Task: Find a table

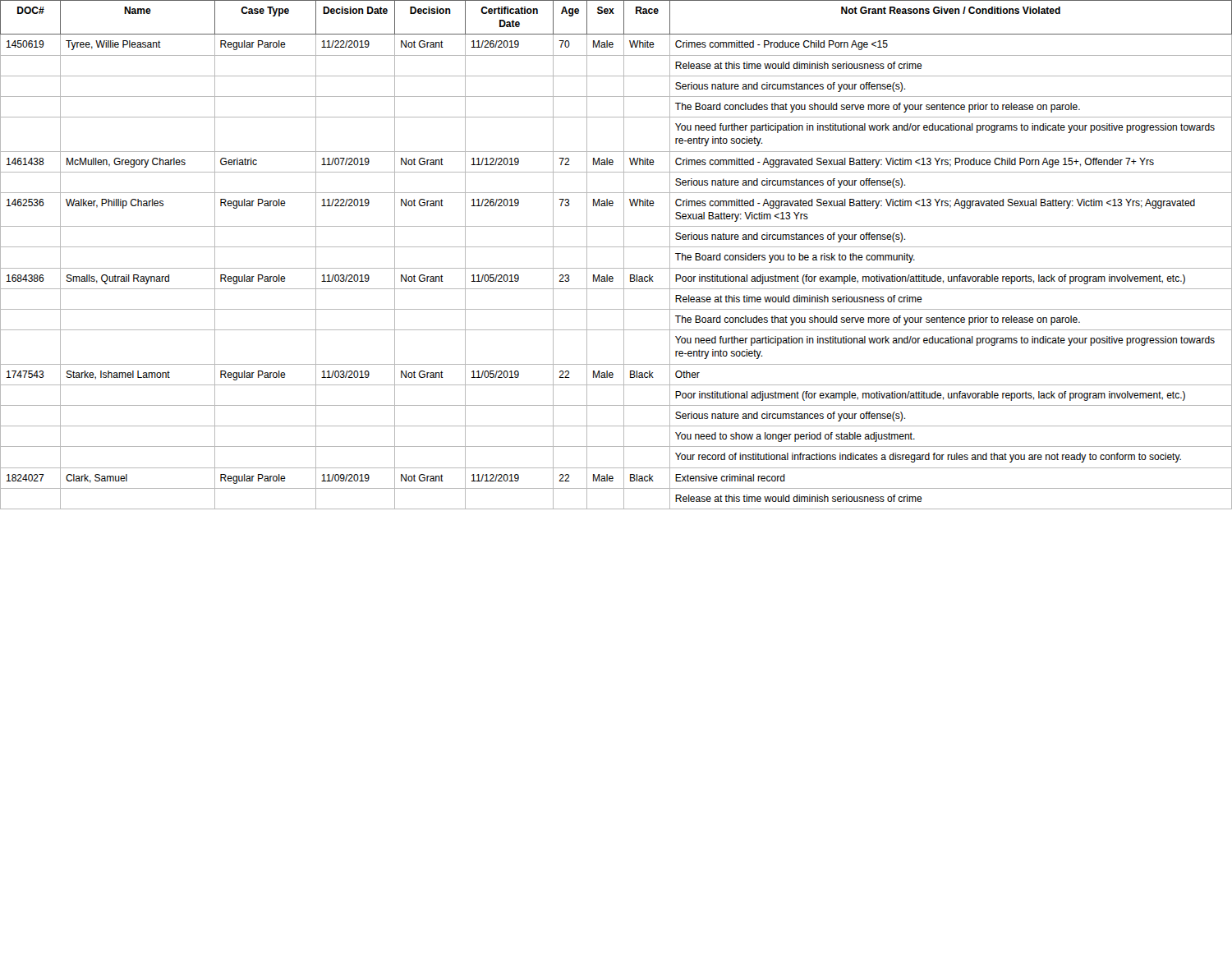Action: [616, 255]
